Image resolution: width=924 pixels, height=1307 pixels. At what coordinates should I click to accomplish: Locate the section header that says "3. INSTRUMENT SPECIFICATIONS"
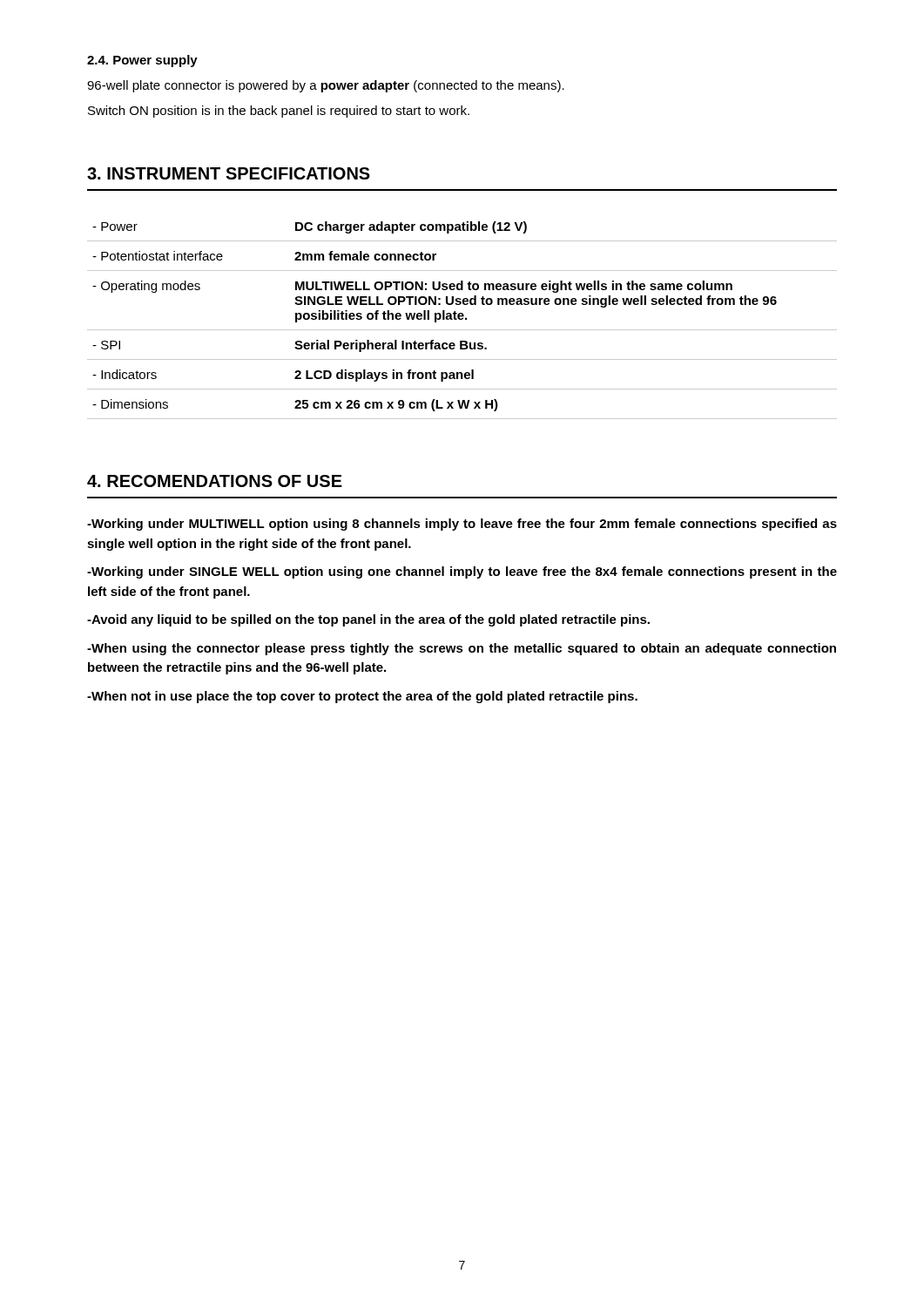(229, 173)
